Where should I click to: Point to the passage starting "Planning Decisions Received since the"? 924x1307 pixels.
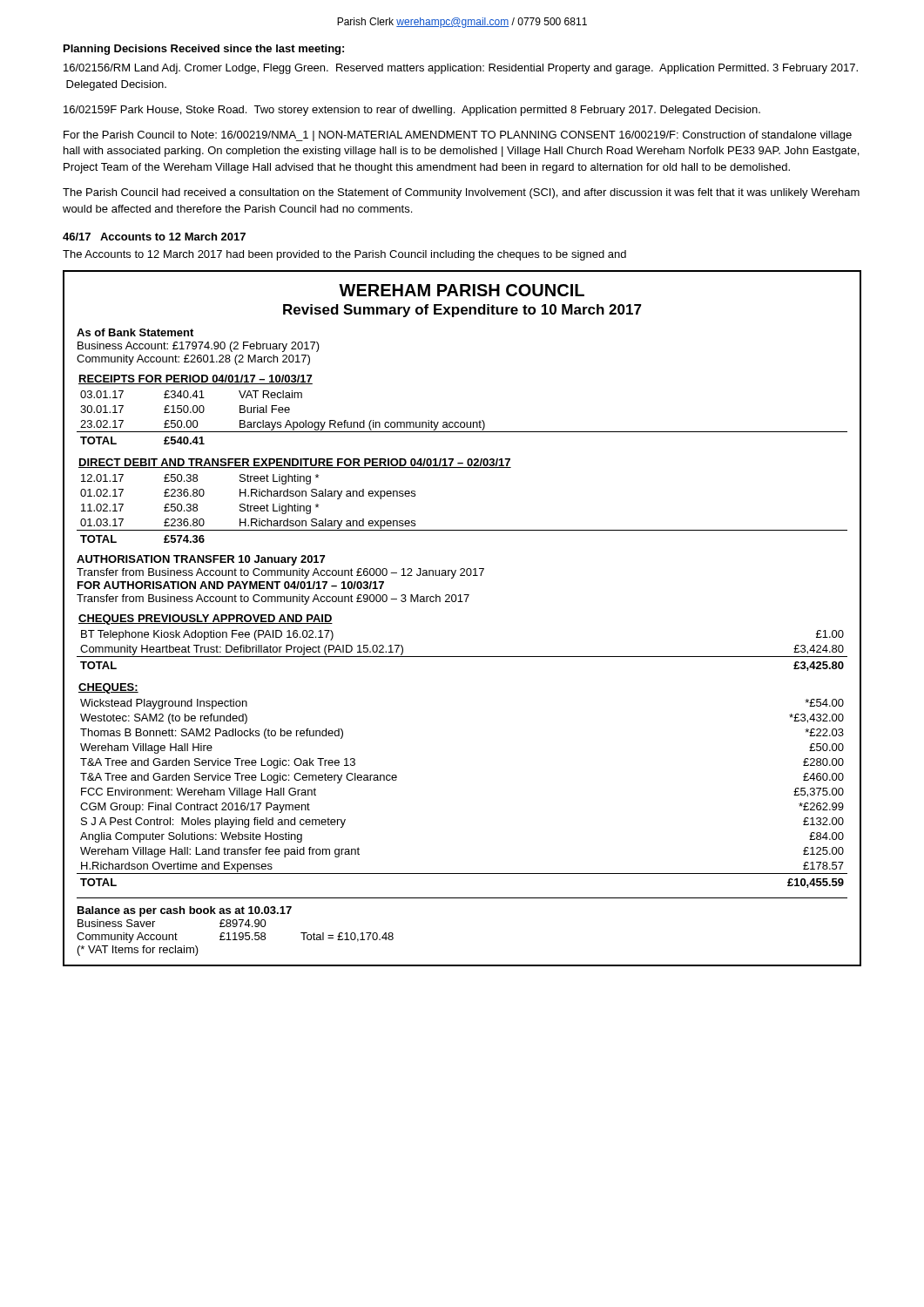click(204, 48)
